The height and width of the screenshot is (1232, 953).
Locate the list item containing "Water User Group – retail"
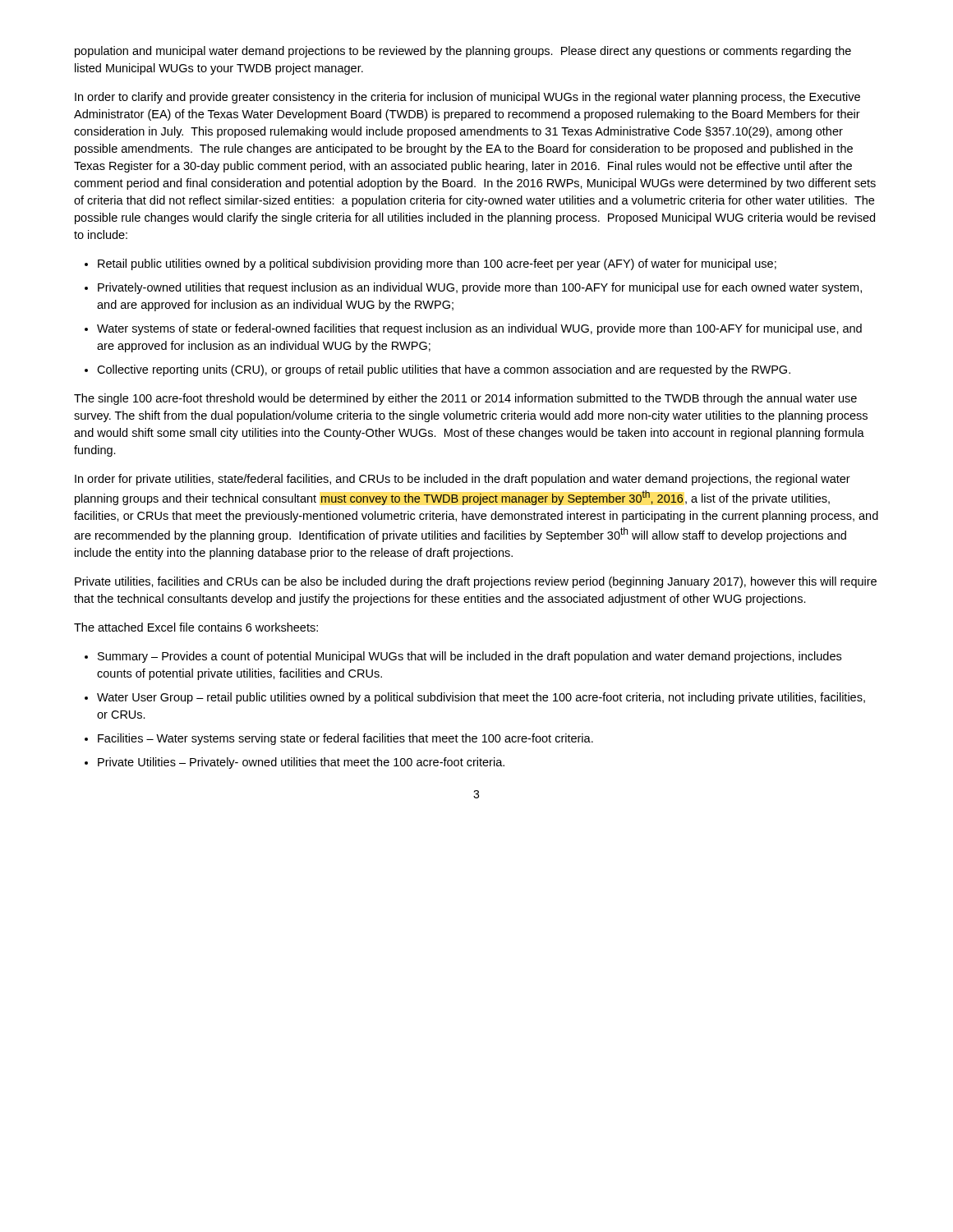pyautogui.click(x=481, y=706)
